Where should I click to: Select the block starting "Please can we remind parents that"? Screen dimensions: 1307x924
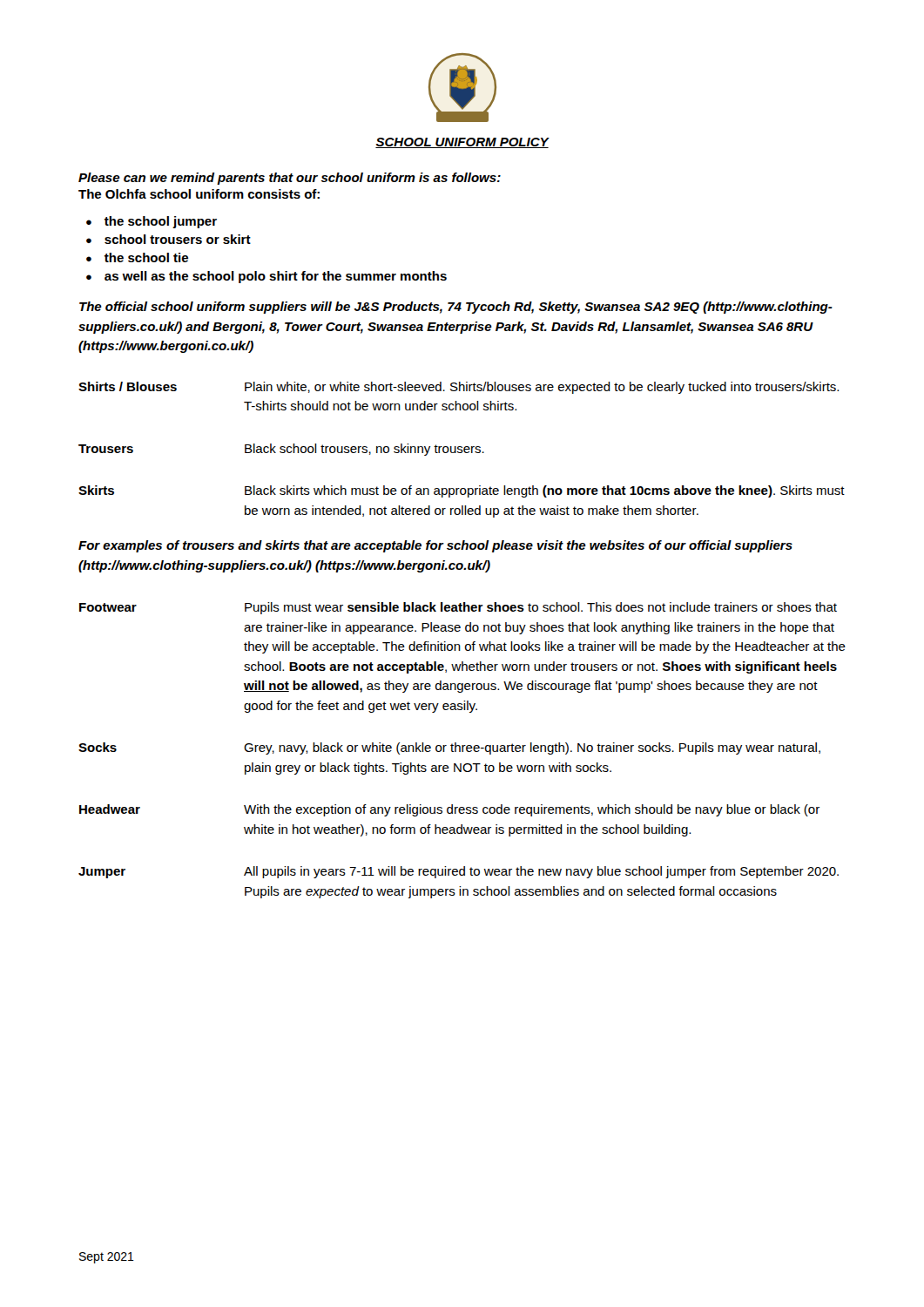(462, 186)
